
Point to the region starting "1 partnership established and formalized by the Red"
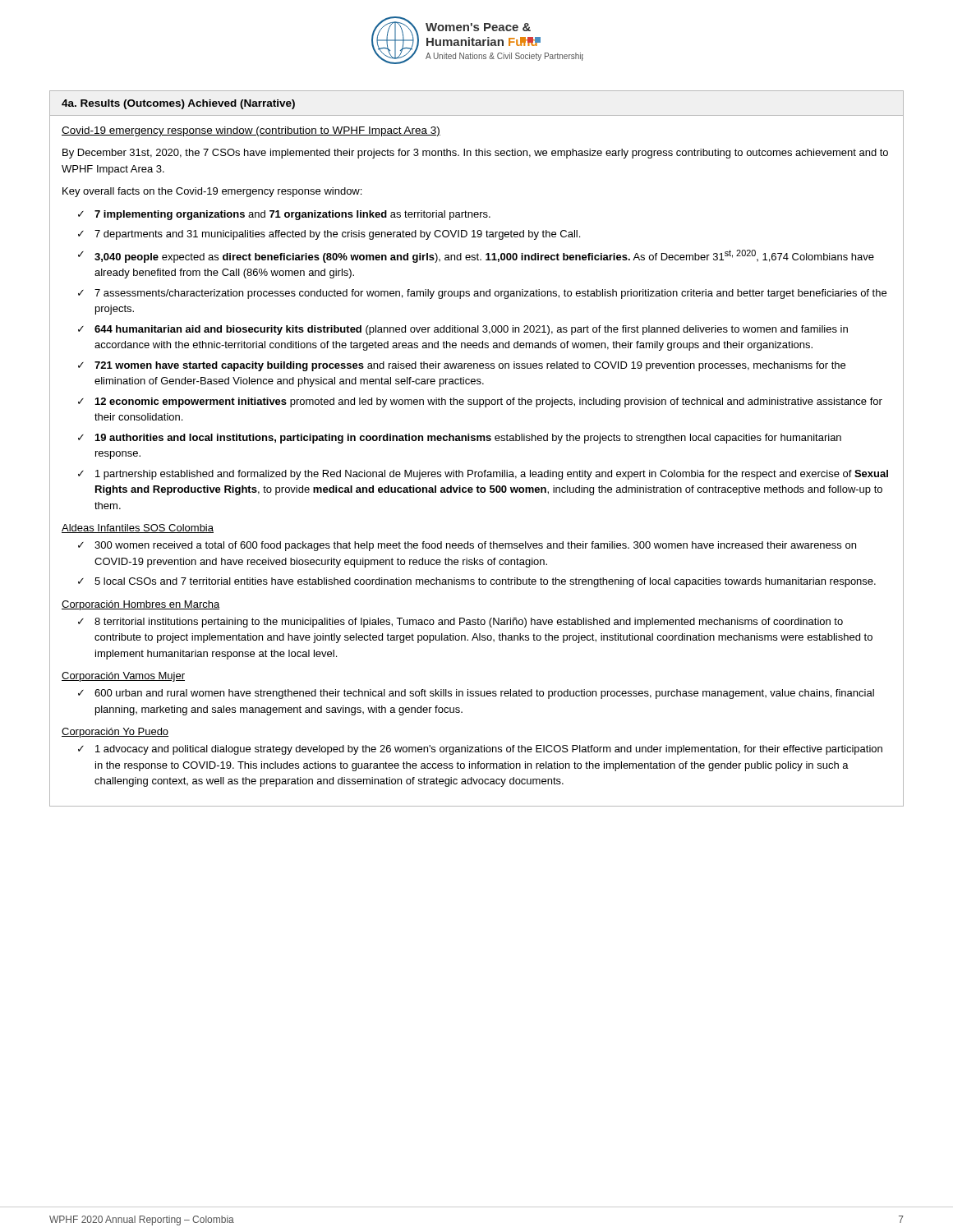(492, 489)
